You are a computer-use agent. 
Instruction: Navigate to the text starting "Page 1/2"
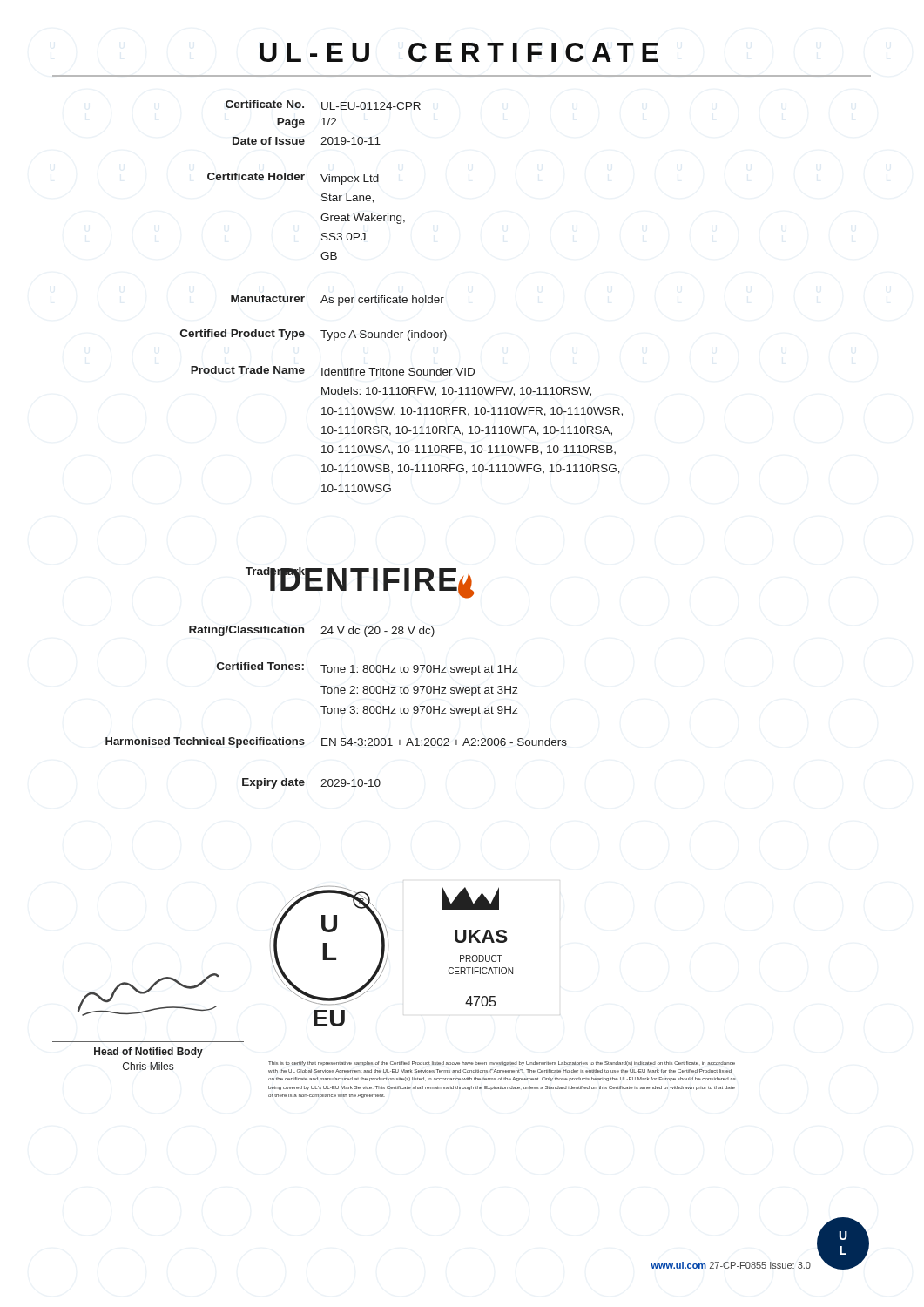(x=307, y=123)
